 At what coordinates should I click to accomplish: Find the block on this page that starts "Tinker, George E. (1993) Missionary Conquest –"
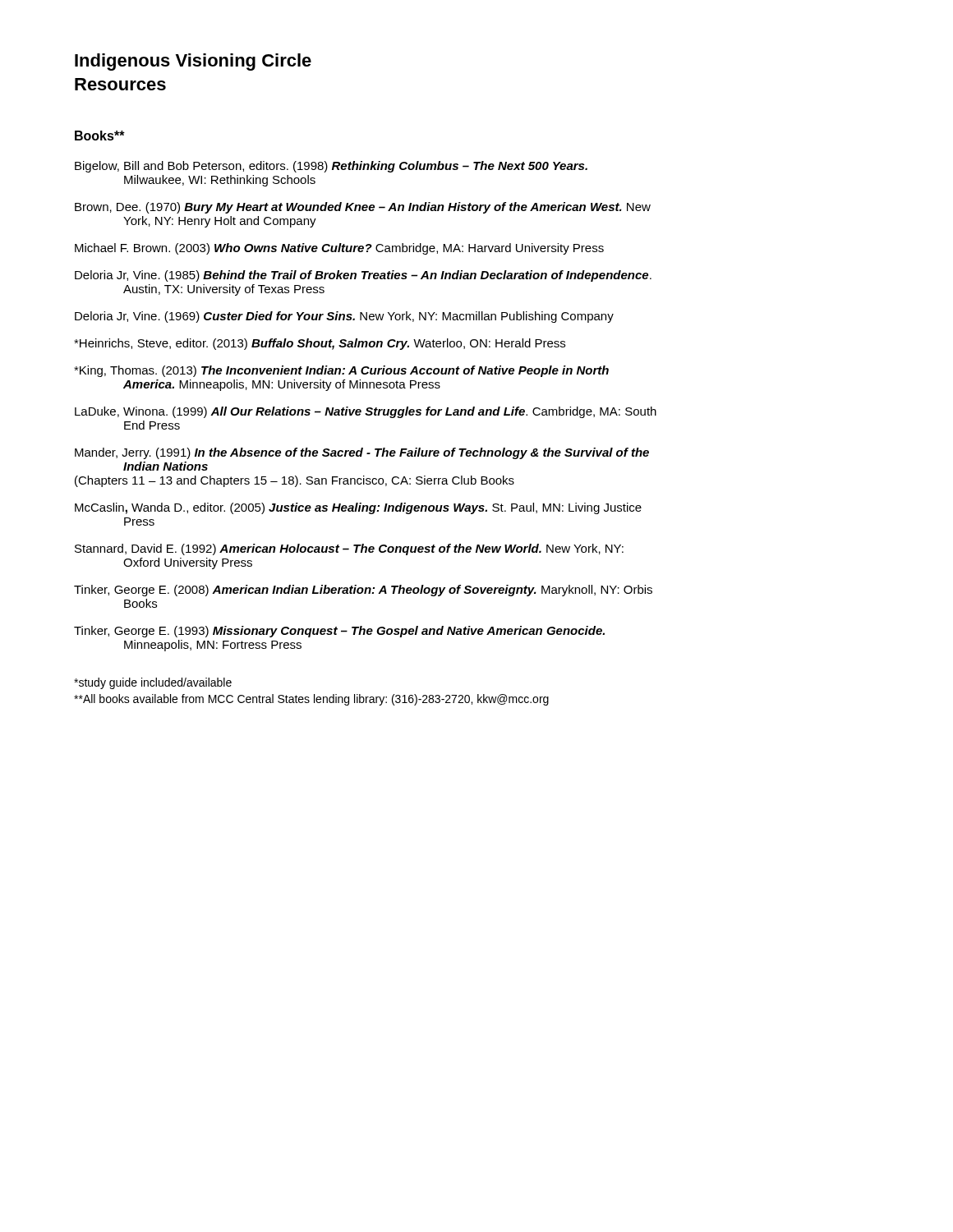click(x=476, y=637)
